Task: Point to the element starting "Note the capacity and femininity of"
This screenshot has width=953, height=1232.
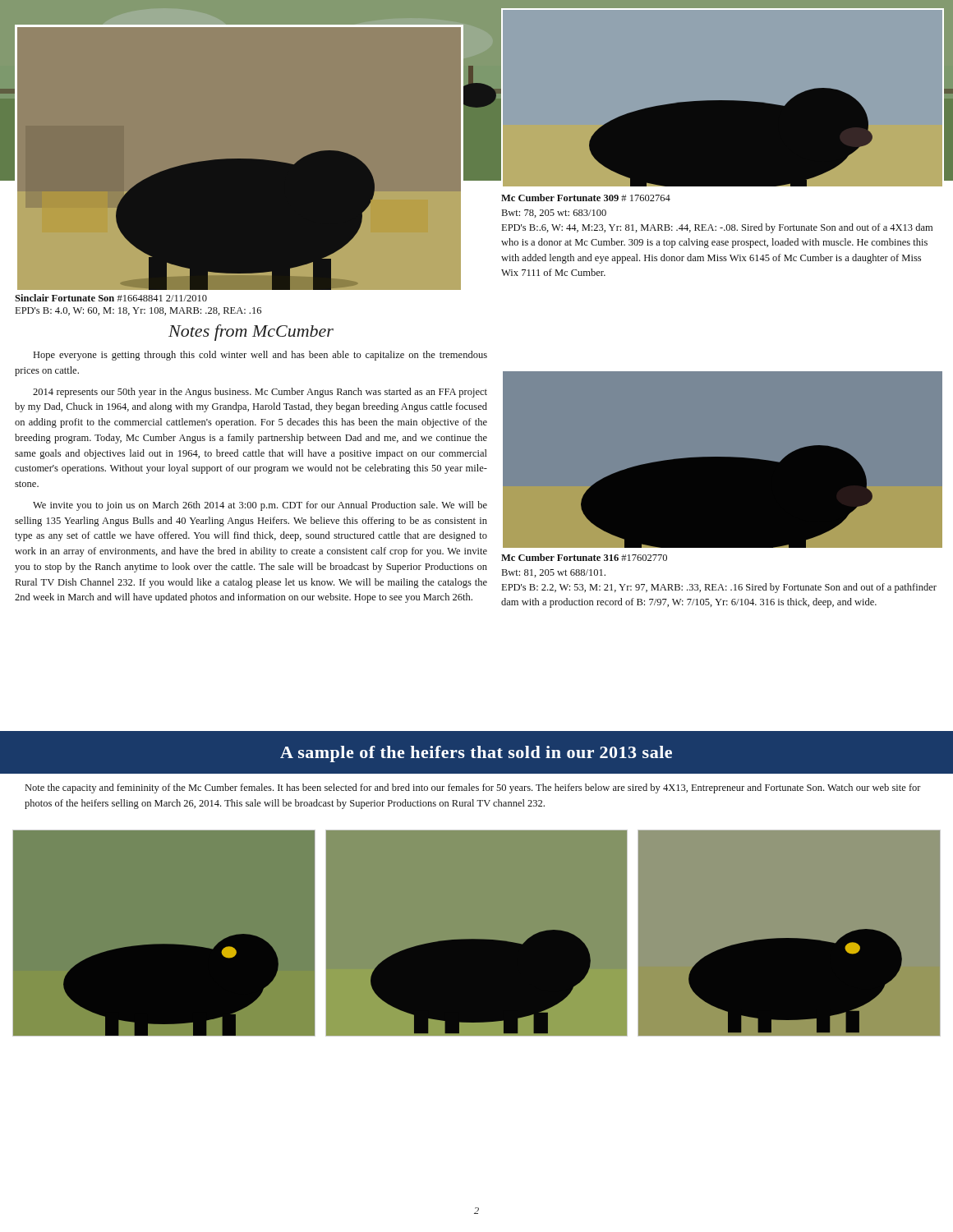Action: 473,795
